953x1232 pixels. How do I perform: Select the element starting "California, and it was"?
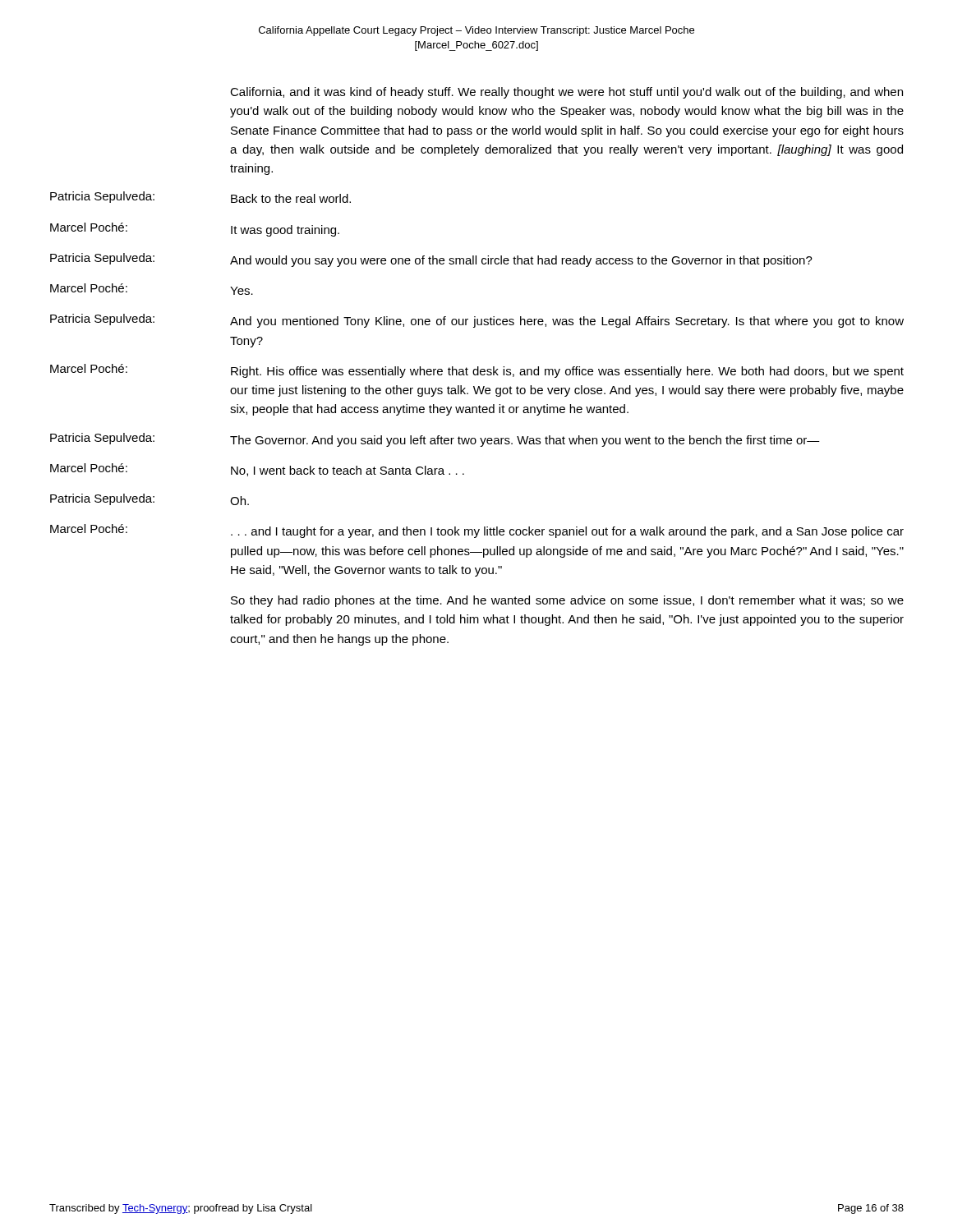567,130
